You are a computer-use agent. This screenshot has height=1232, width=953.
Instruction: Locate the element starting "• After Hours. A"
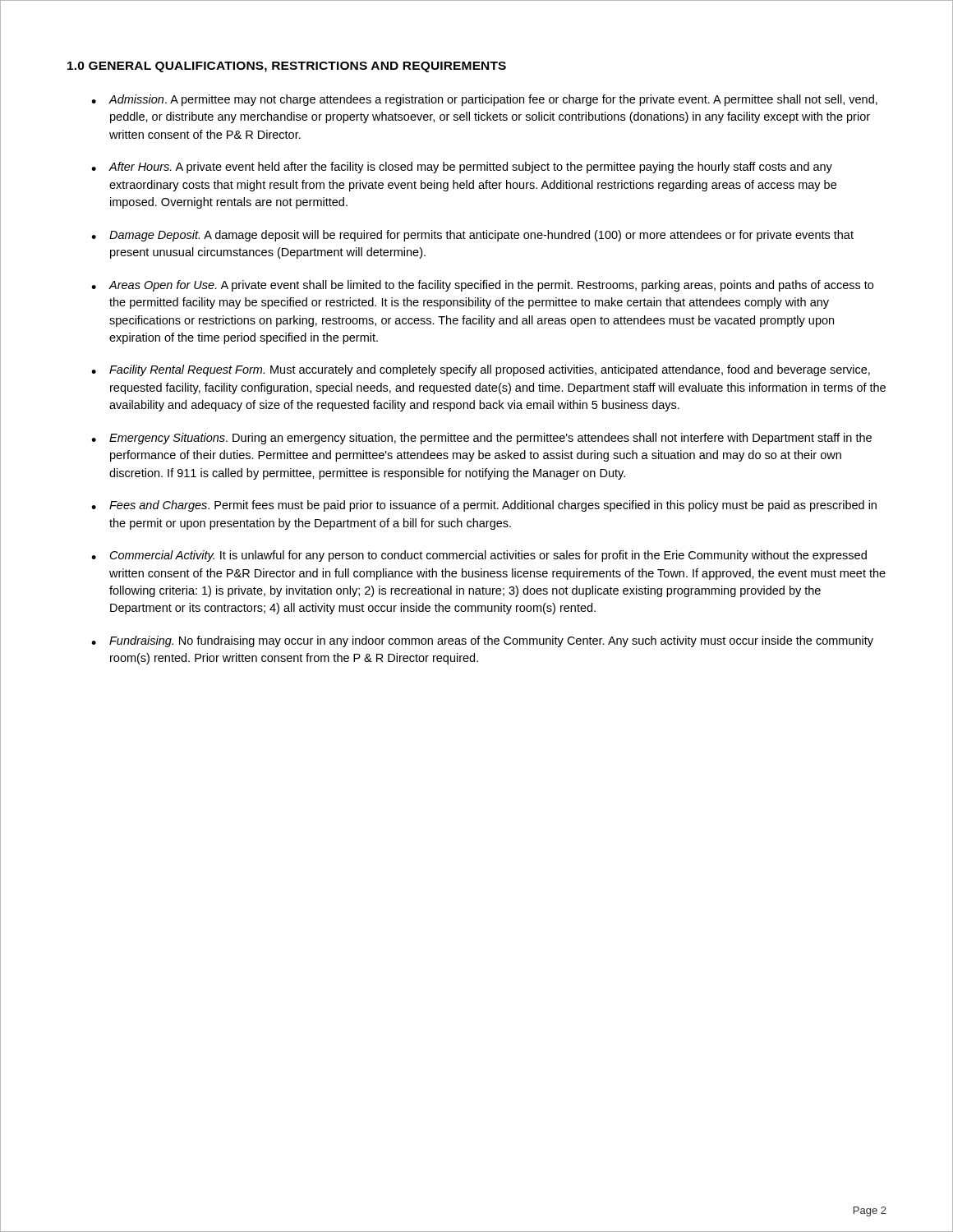(489, 185)
